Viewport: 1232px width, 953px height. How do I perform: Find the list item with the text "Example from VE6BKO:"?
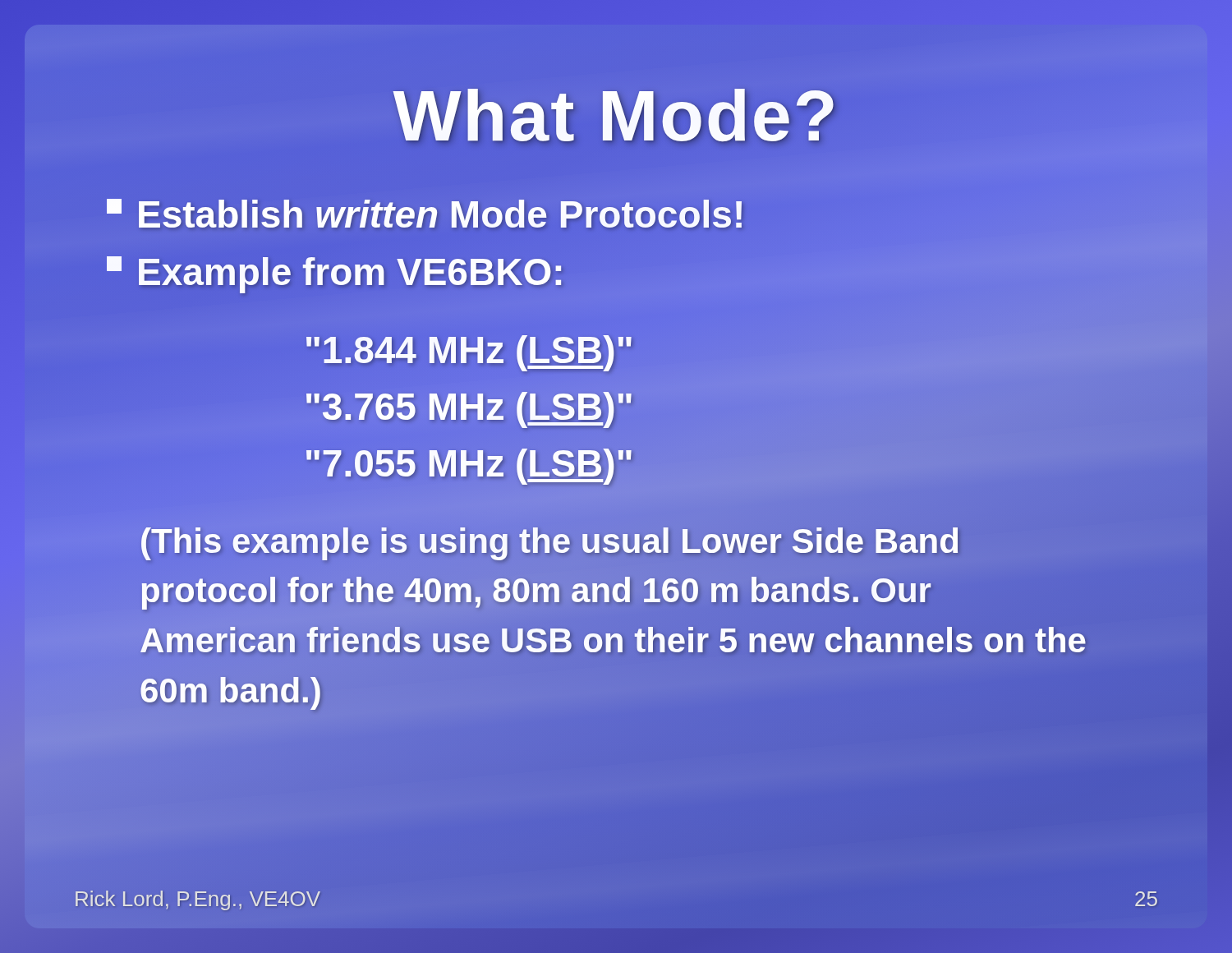tap(336, 273)
